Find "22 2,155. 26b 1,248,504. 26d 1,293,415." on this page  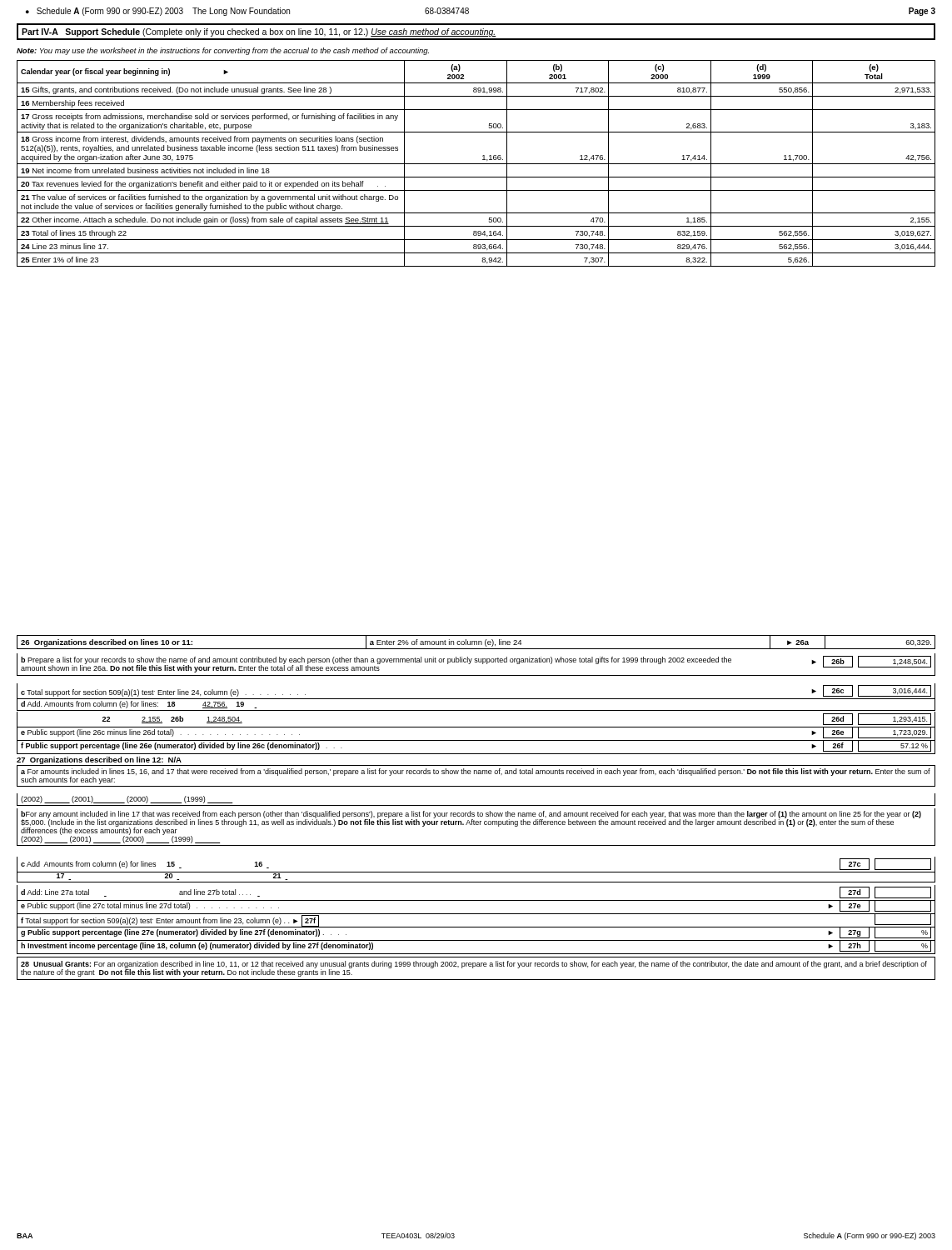coord(476,719)
